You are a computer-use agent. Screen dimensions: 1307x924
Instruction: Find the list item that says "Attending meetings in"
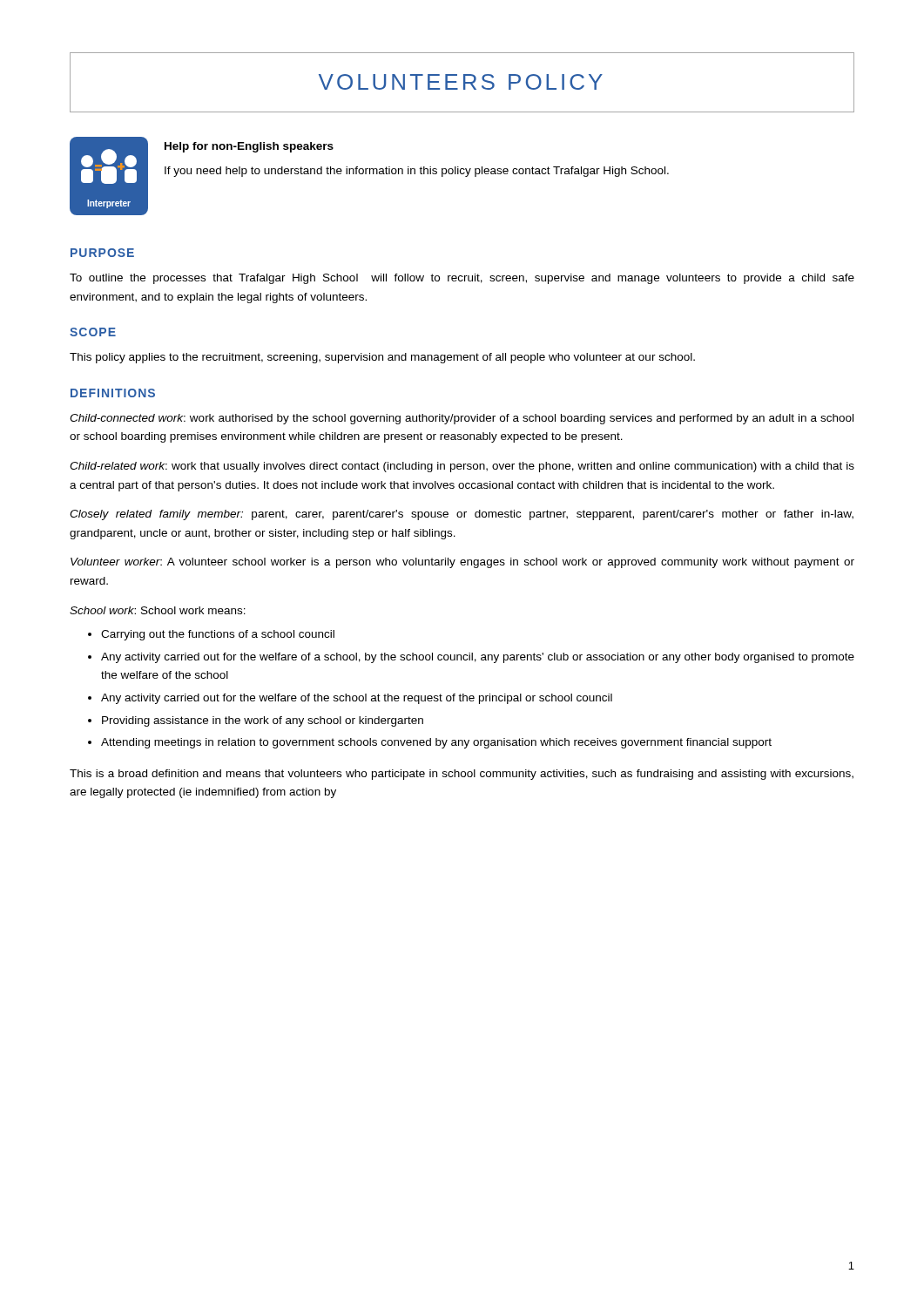[436, 742]
